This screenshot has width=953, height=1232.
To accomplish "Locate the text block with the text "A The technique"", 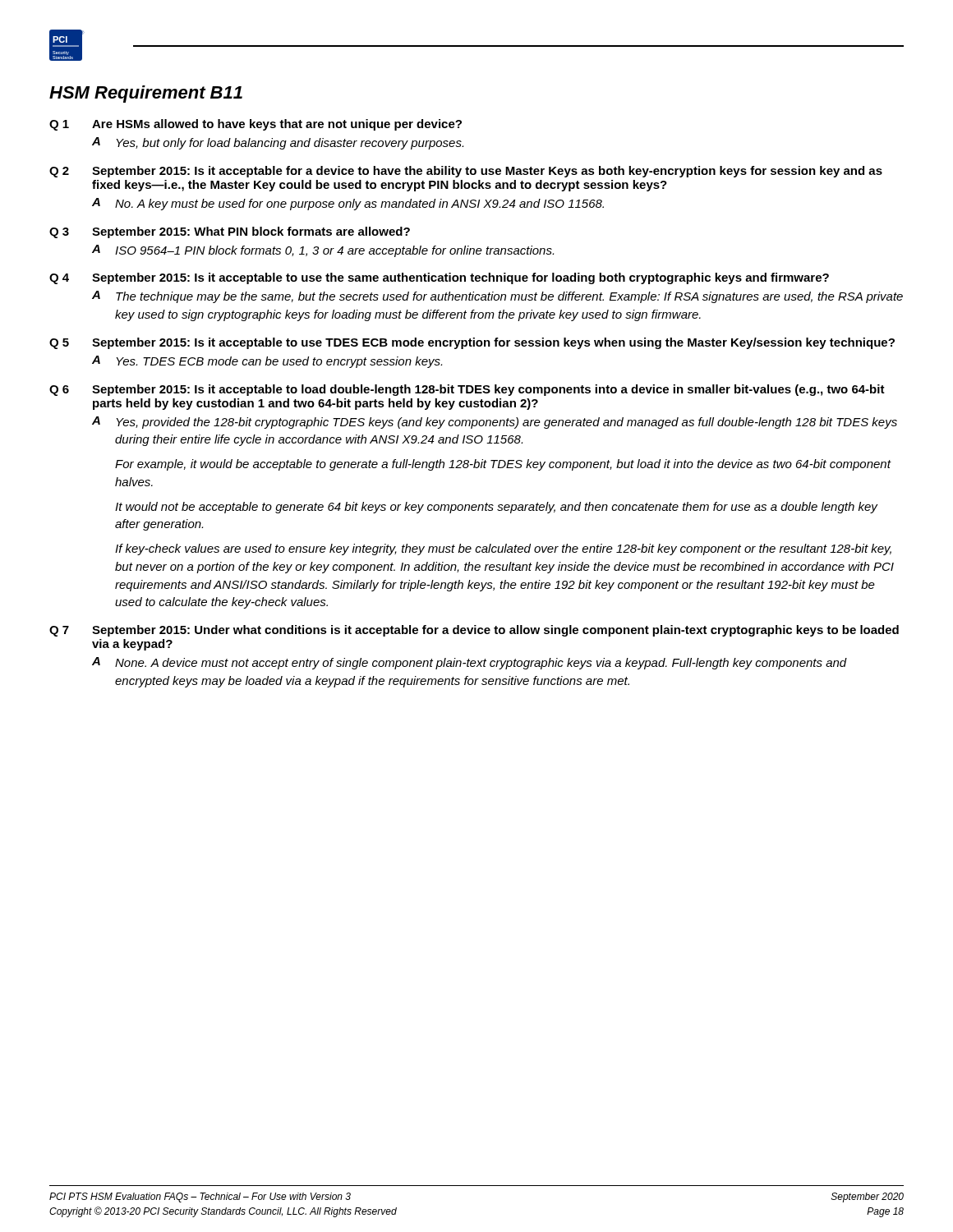I will (x=498, y=306).
